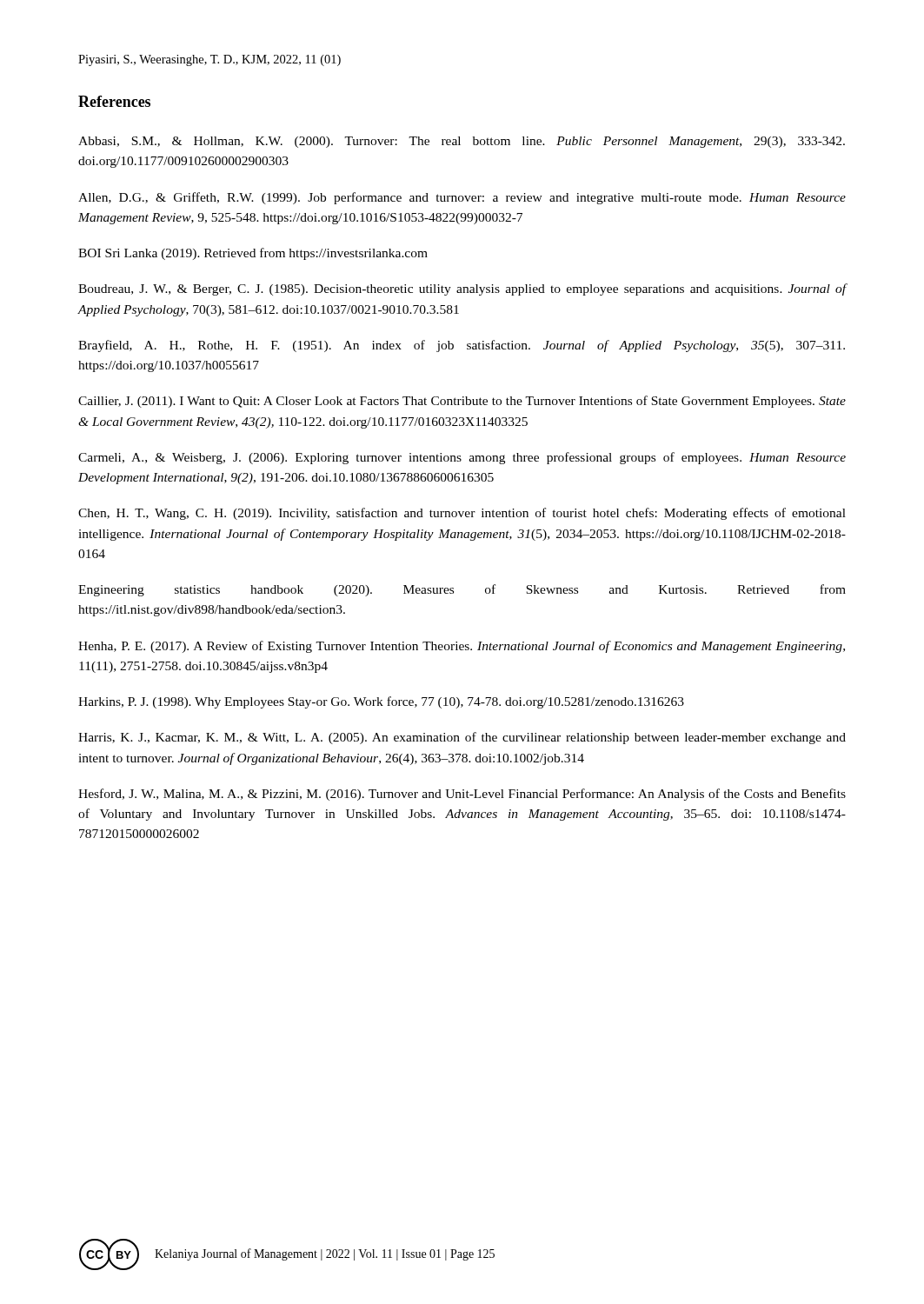
Task: Select the block starting "Harkins, P. J. (1998). Why Employees Stay-or"
Action: [381, 701]
